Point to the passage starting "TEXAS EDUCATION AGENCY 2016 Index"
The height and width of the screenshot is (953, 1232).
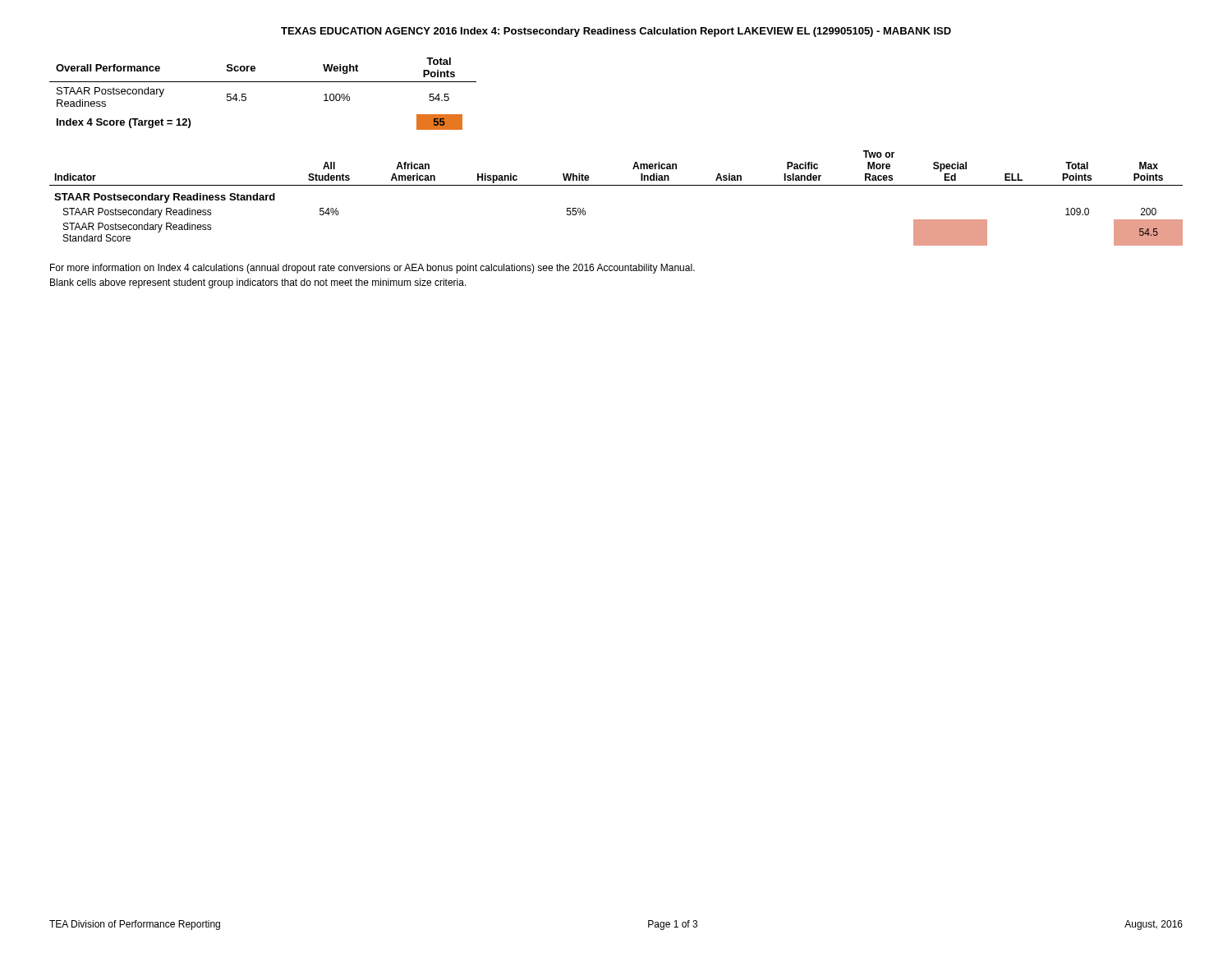click(x=616, y=31)
